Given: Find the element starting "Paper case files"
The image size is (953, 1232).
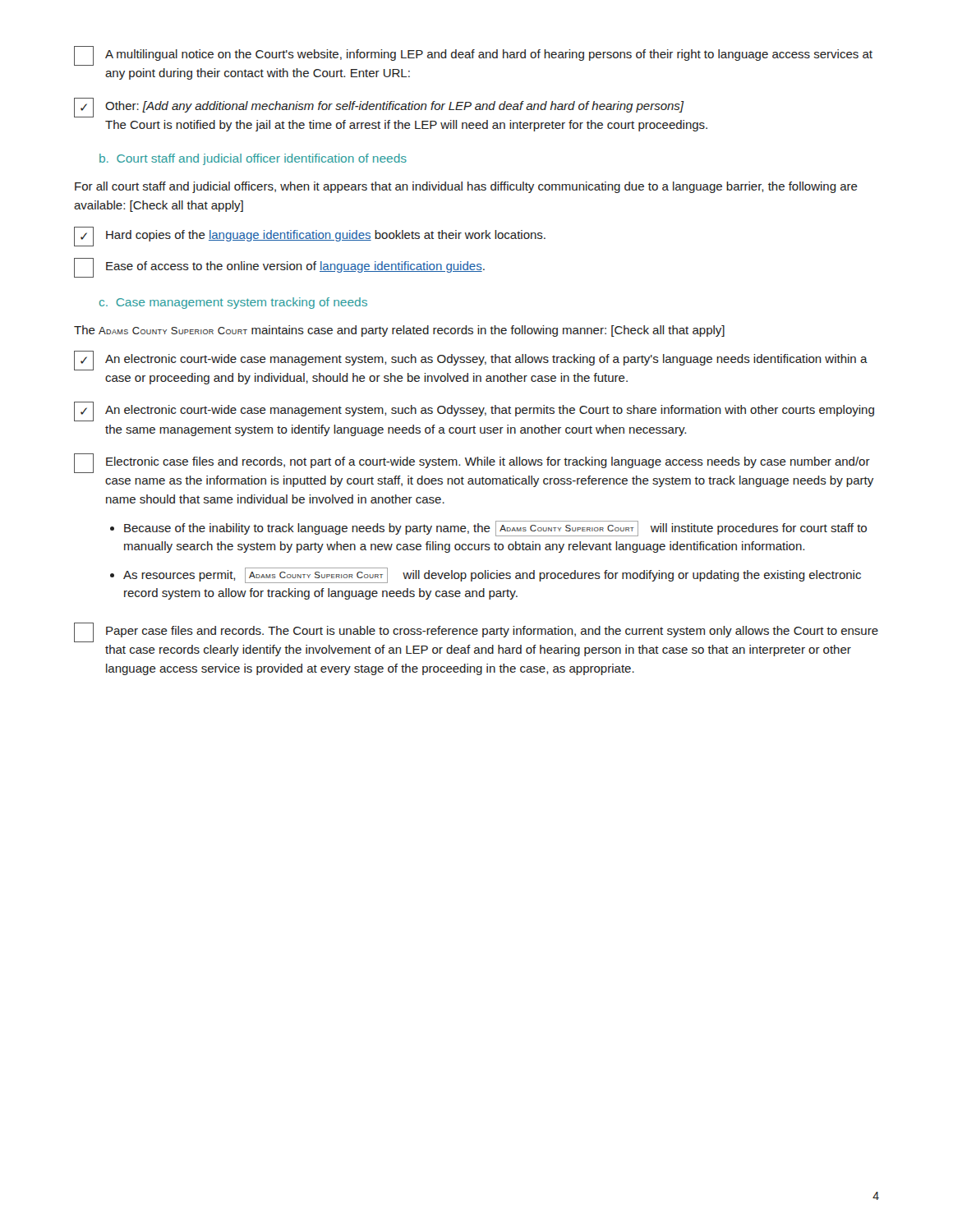Looking at the screenshot, I should pos(476,649).
